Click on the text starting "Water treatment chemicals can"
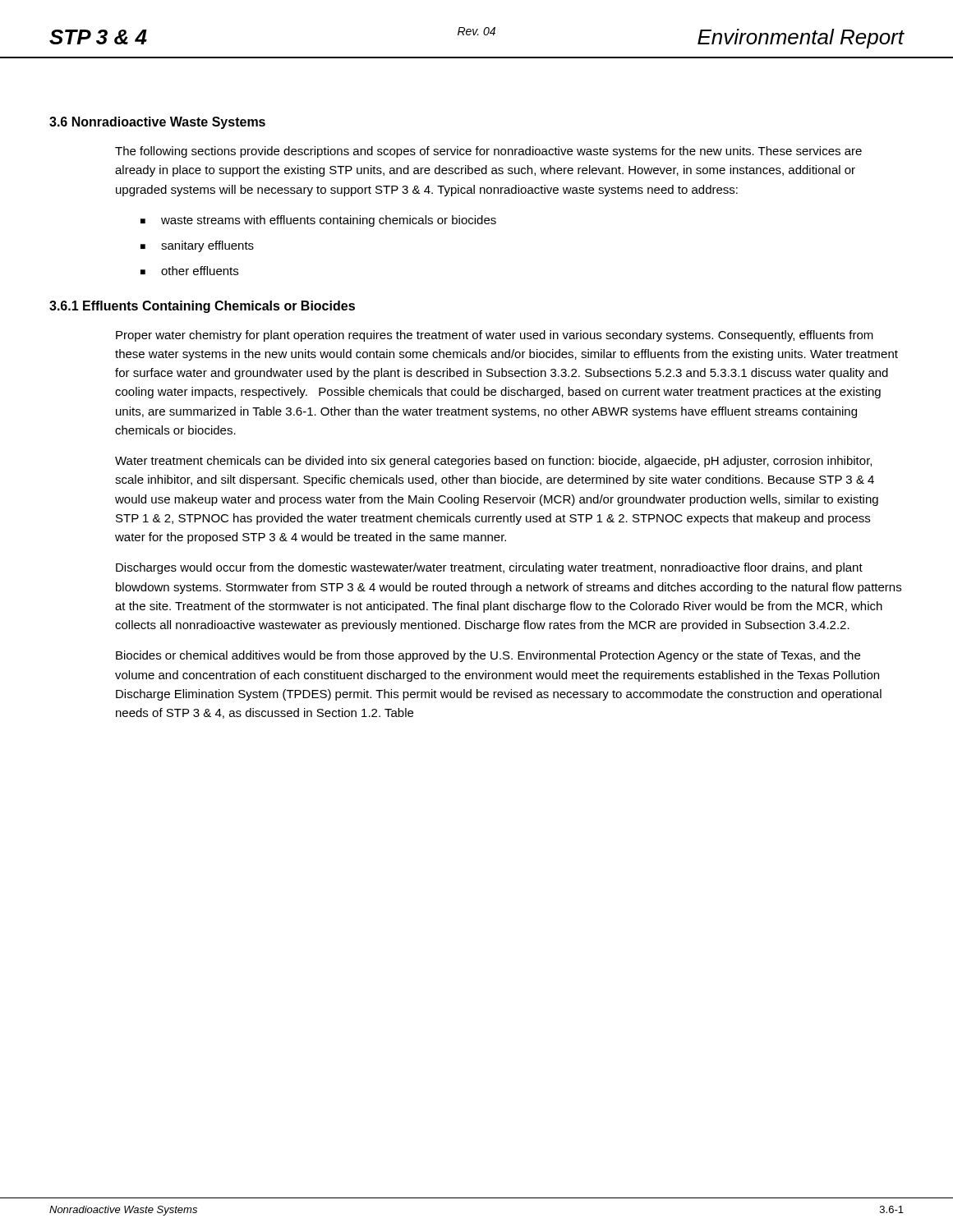The image size is (953, 1232). [x=497, y=499]
